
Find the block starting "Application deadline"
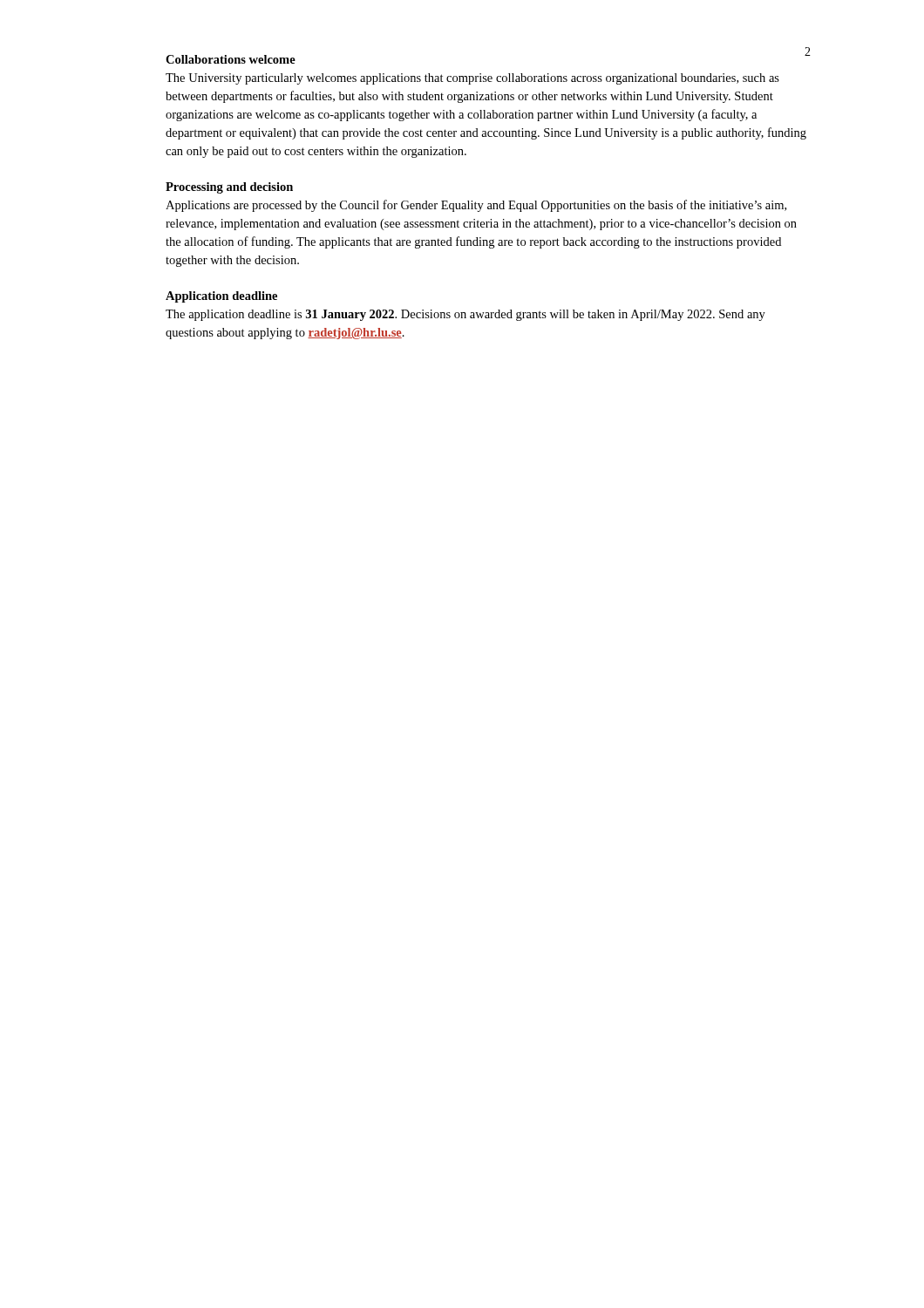(x=222, y=296)
